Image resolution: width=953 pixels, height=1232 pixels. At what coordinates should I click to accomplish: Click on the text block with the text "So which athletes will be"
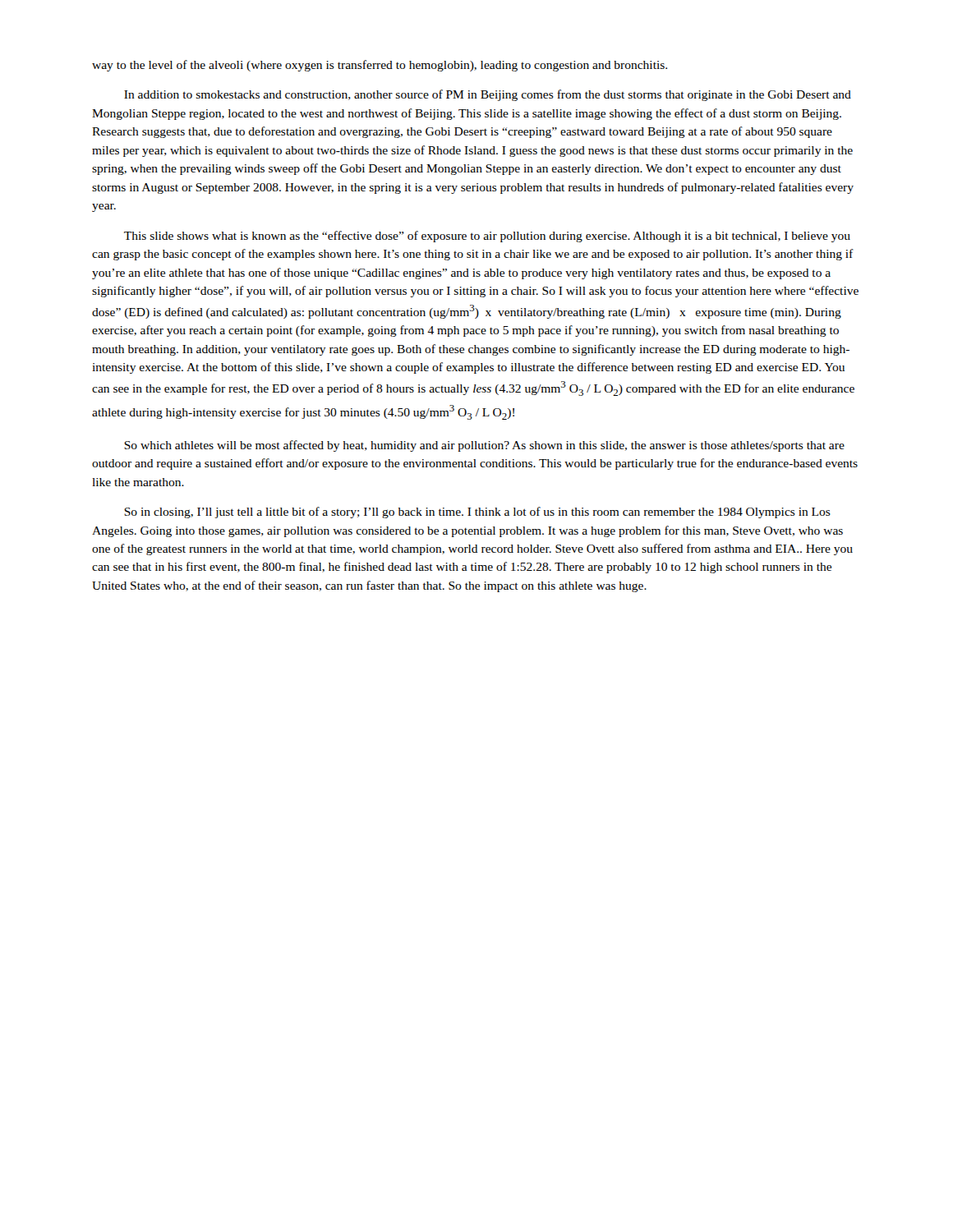(x=476, y=464)
